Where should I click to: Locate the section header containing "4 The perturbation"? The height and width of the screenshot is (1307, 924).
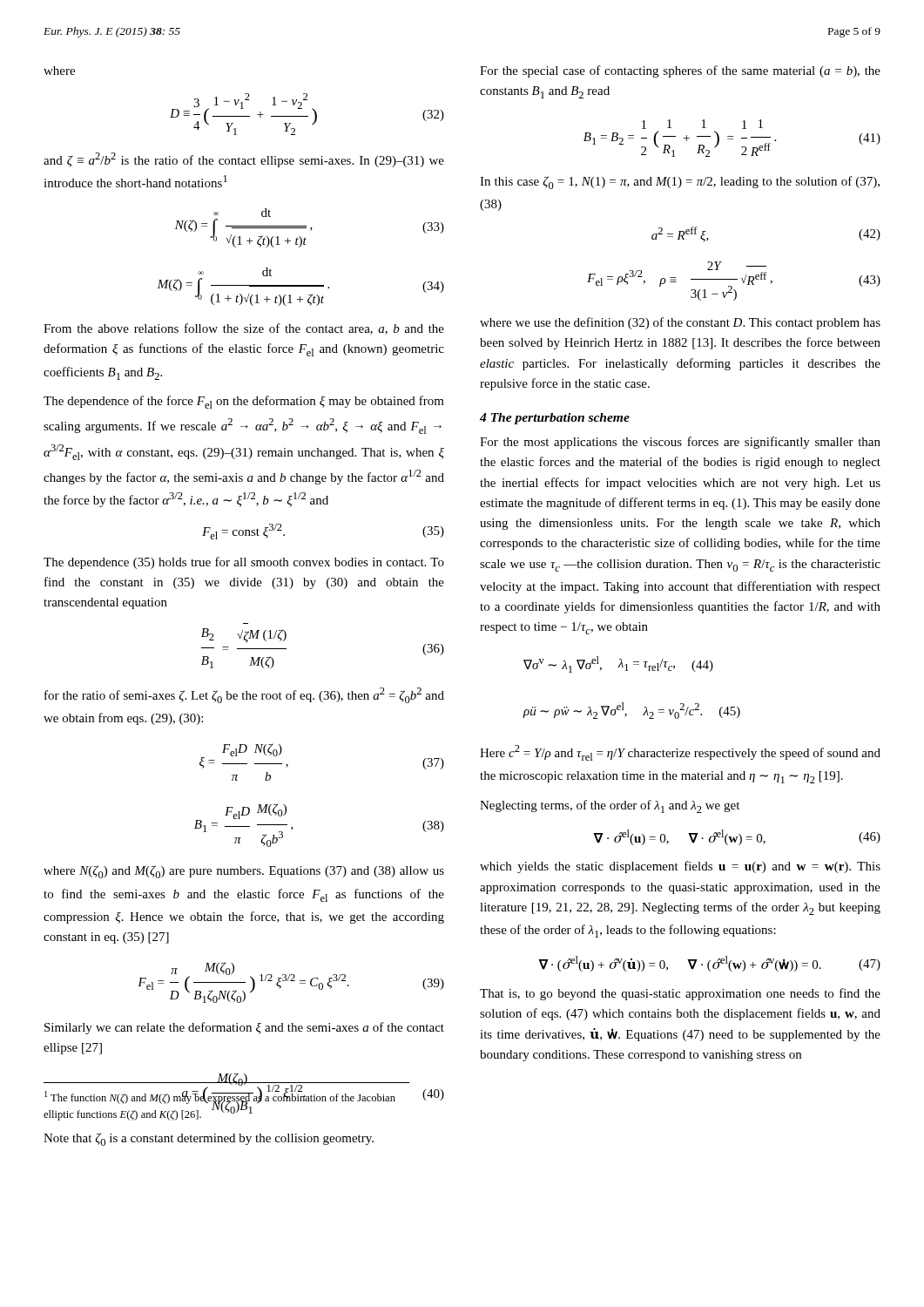[555, 417]
